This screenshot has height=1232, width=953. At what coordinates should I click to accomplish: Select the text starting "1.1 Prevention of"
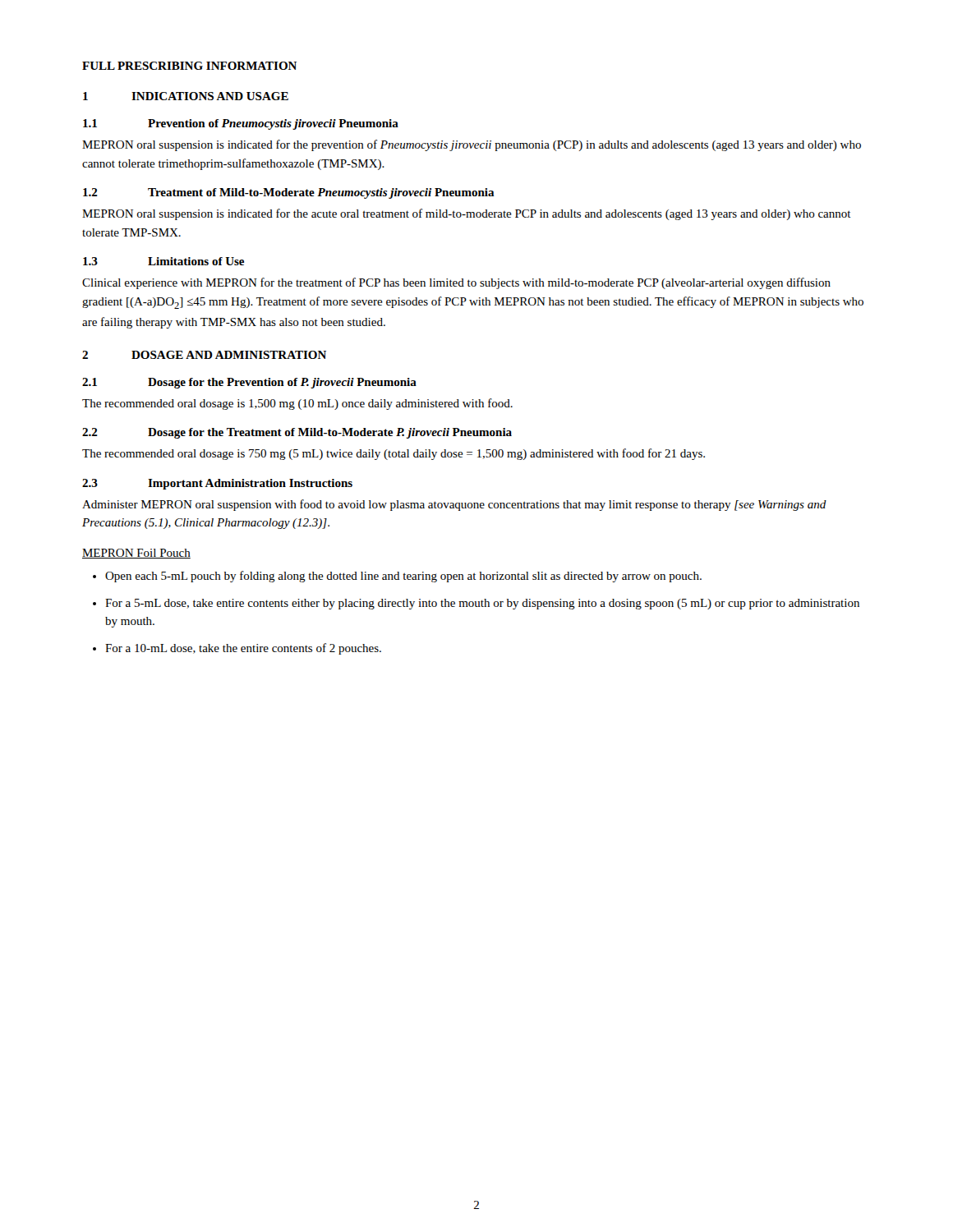(240, 124)
